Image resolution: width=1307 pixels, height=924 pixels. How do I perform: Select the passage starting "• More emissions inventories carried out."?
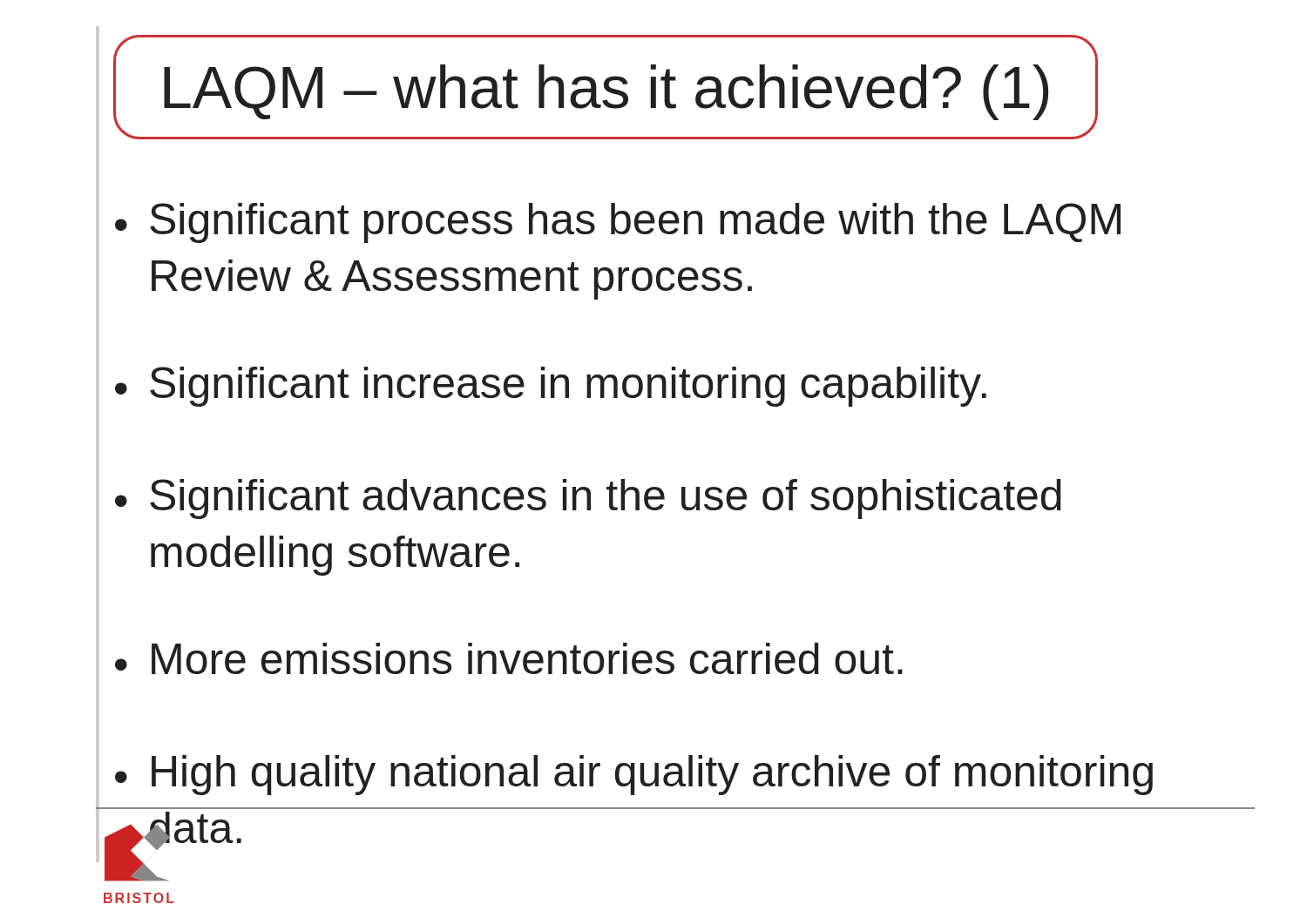click(675, 662)
